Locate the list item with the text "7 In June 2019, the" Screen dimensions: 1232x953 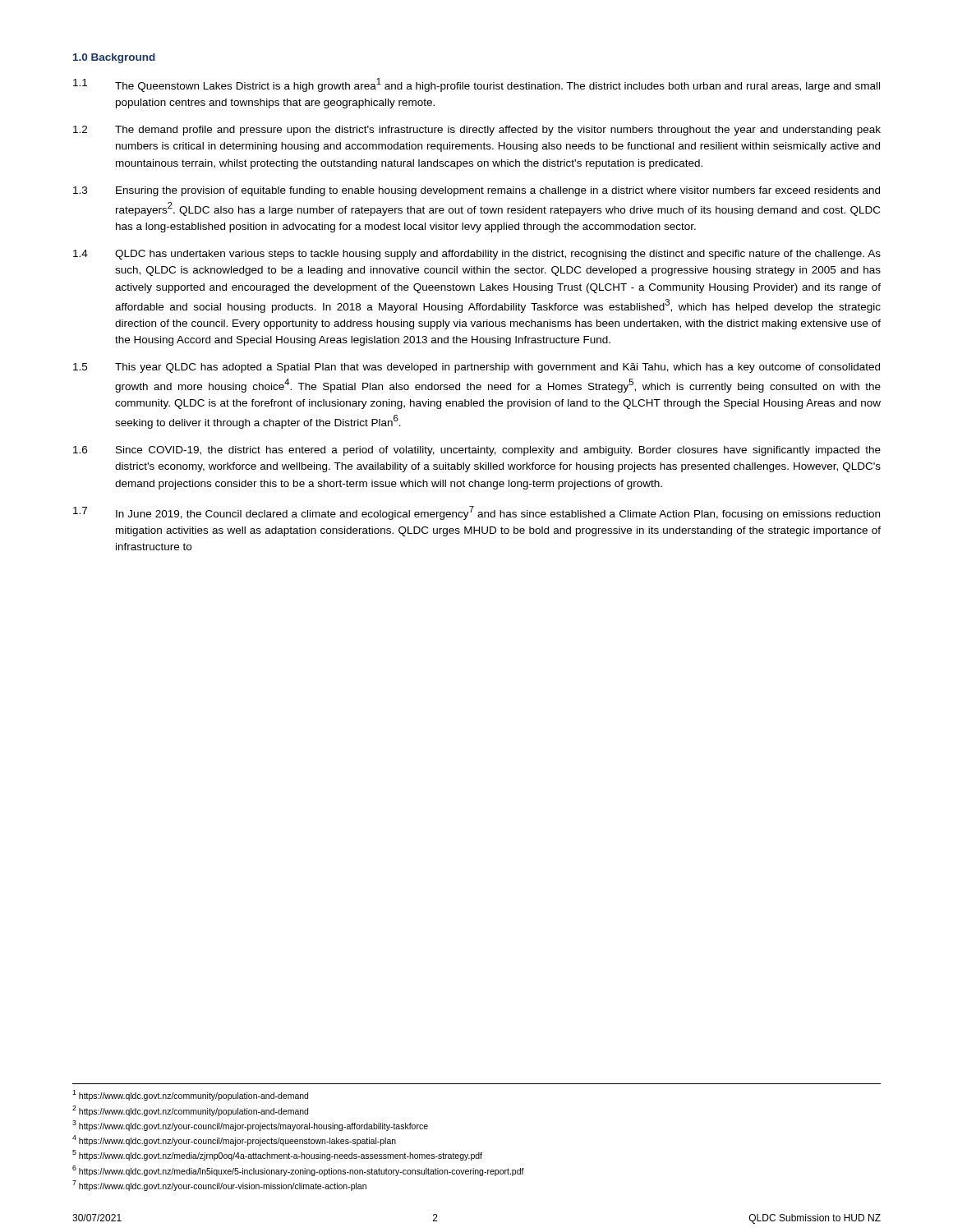pyautogui.click(x=476, y=529)
